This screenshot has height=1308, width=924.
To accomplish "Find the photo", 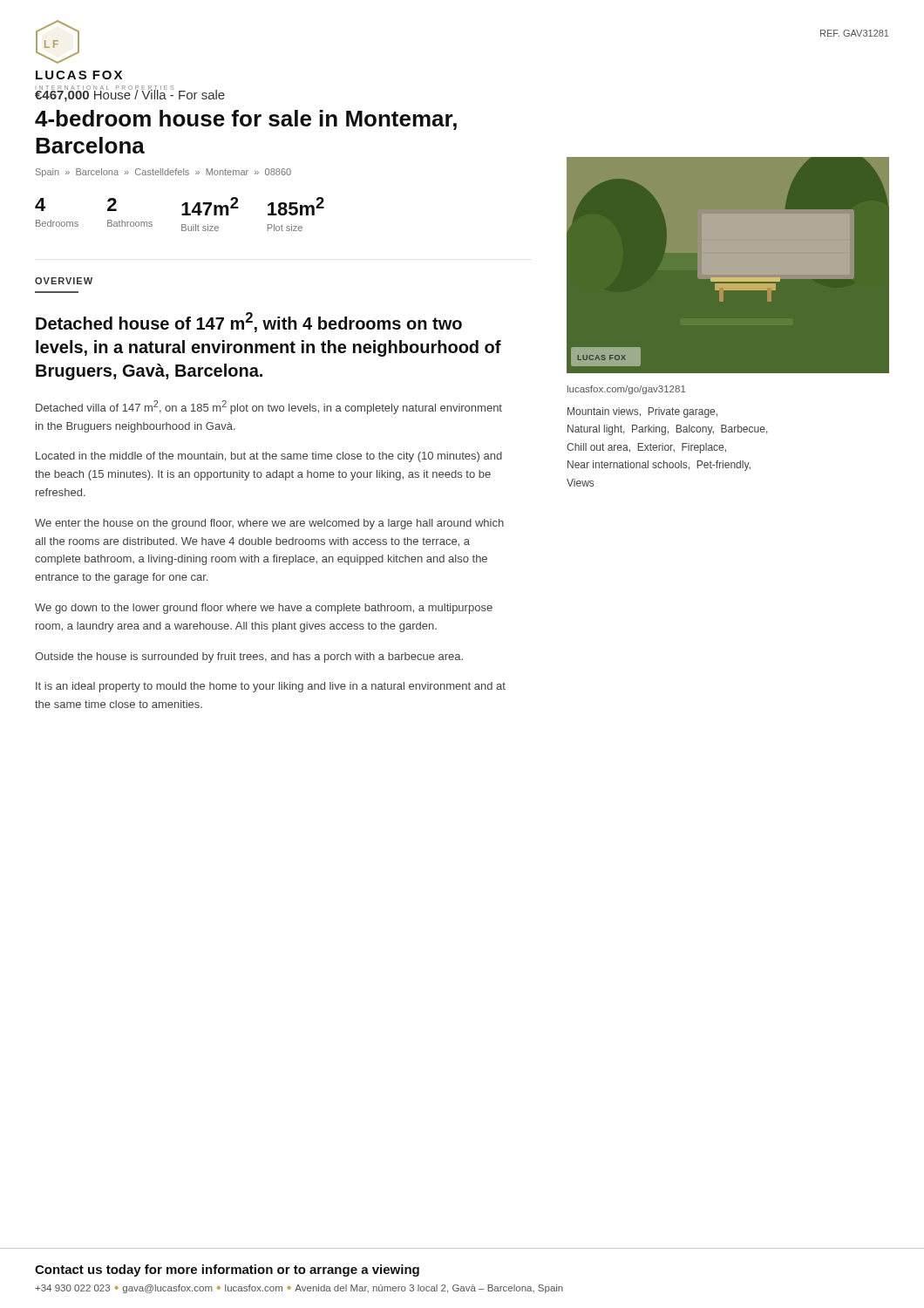I will coord(728,265).
